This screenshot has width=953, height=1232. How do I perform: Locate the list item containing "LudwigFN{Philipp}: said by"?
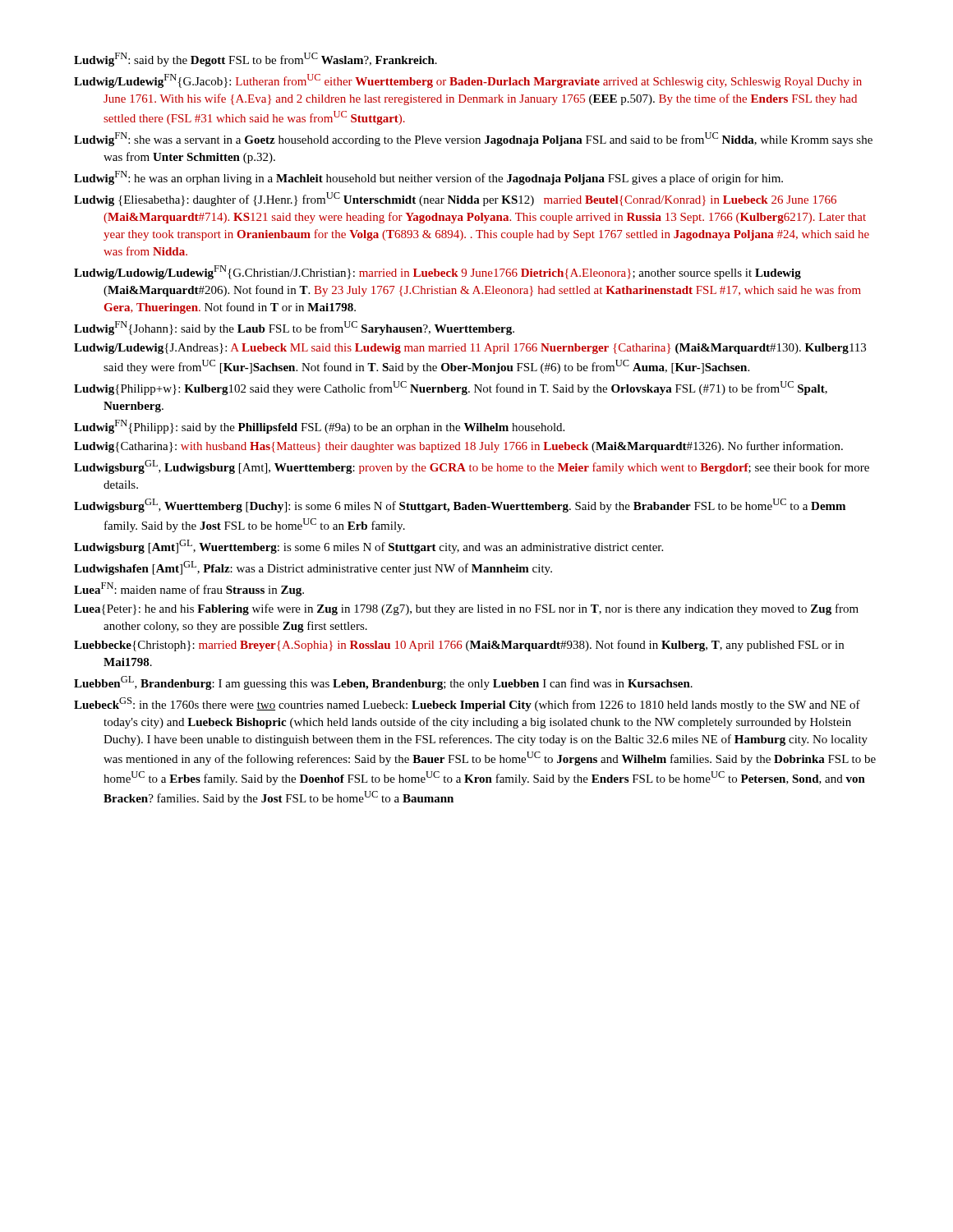320,425
